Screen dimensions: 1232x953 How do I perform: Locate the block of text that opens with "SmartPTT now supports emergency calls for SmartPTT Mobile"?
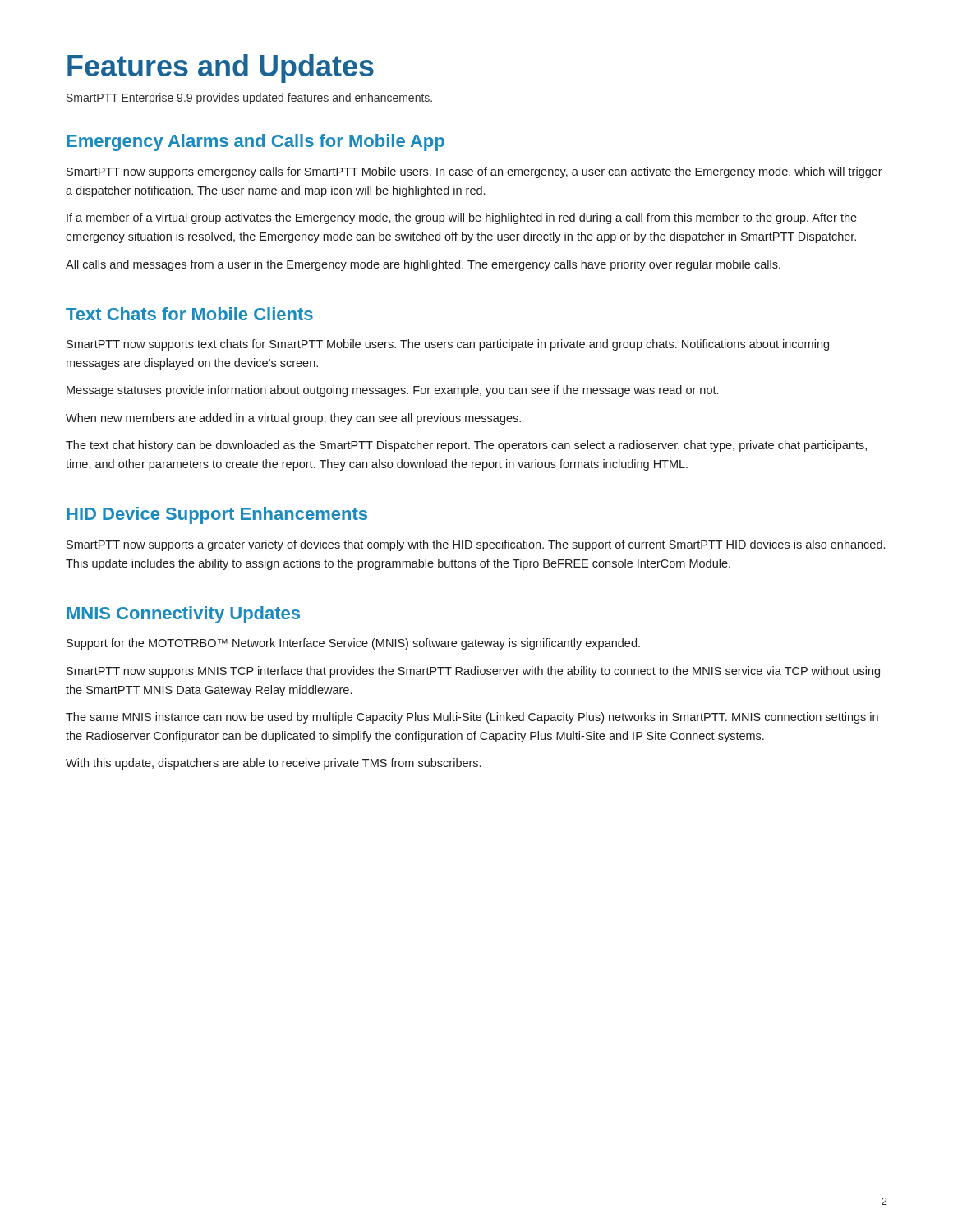474,181
